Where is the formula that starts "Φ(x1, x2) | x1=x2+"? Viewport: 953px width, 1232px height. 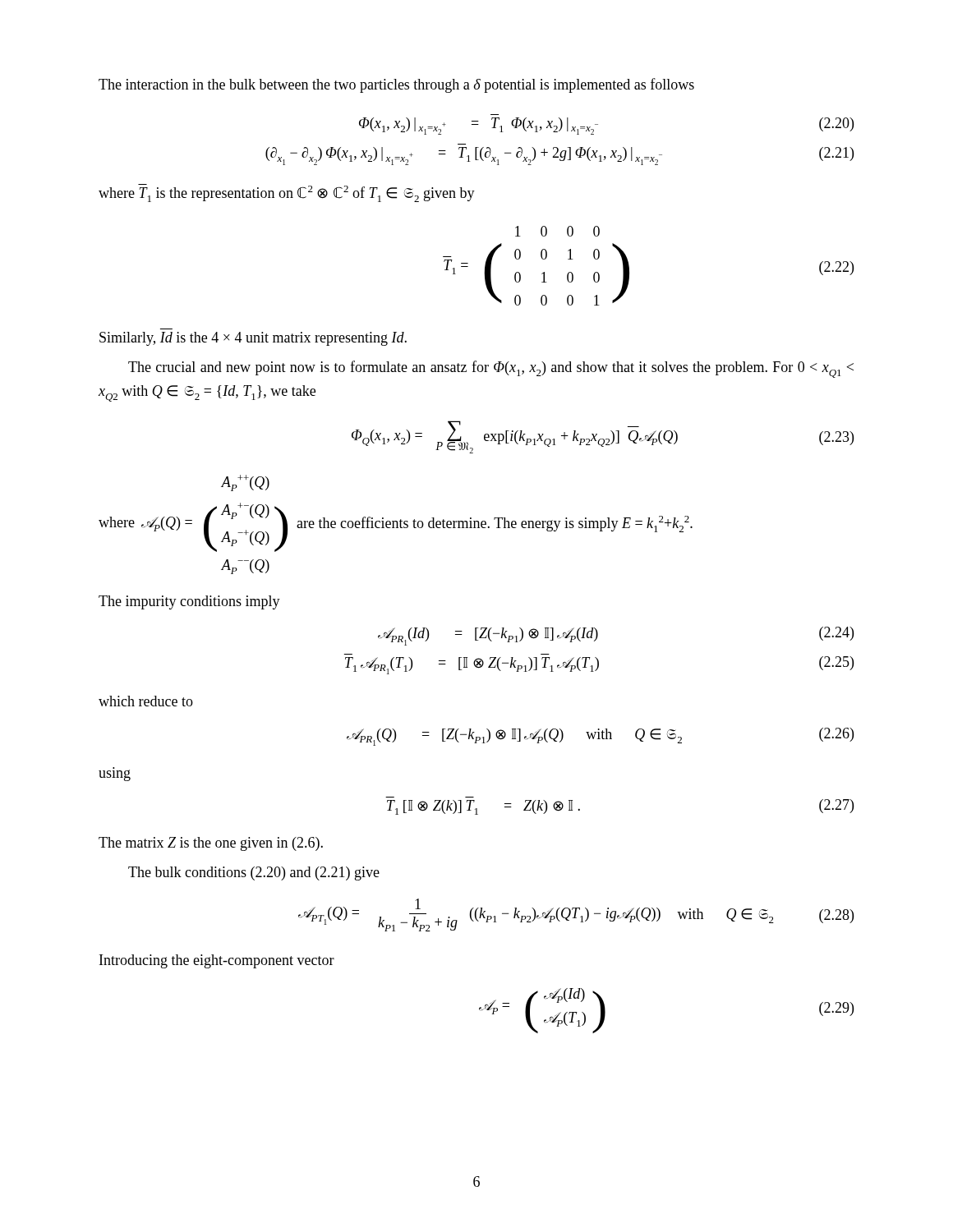point(476,126)
